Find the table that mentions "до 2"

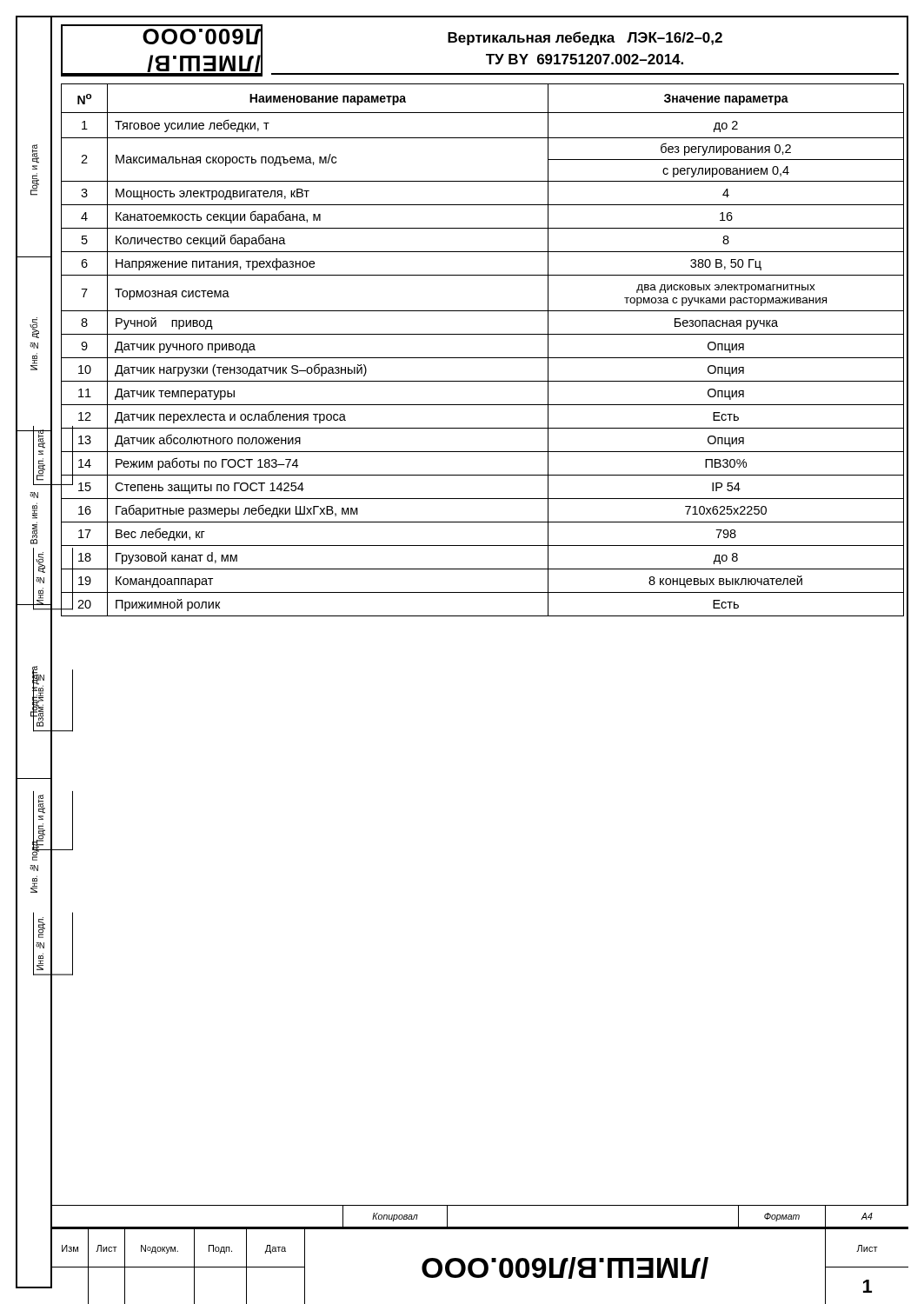pyautogui.click(x=482, y=350)
